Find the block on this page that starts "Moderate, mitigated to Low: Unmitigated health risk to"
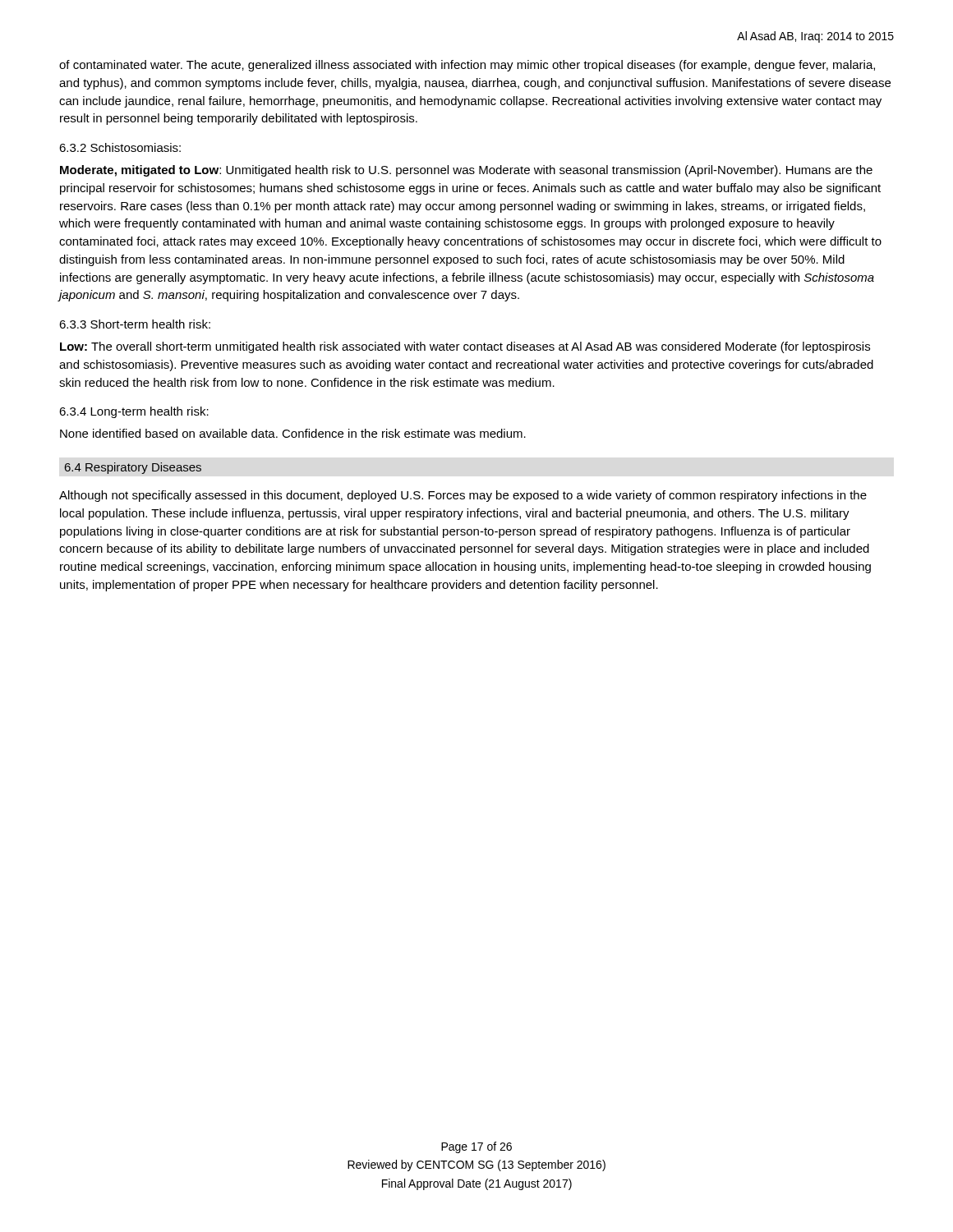 click(470, 232)
